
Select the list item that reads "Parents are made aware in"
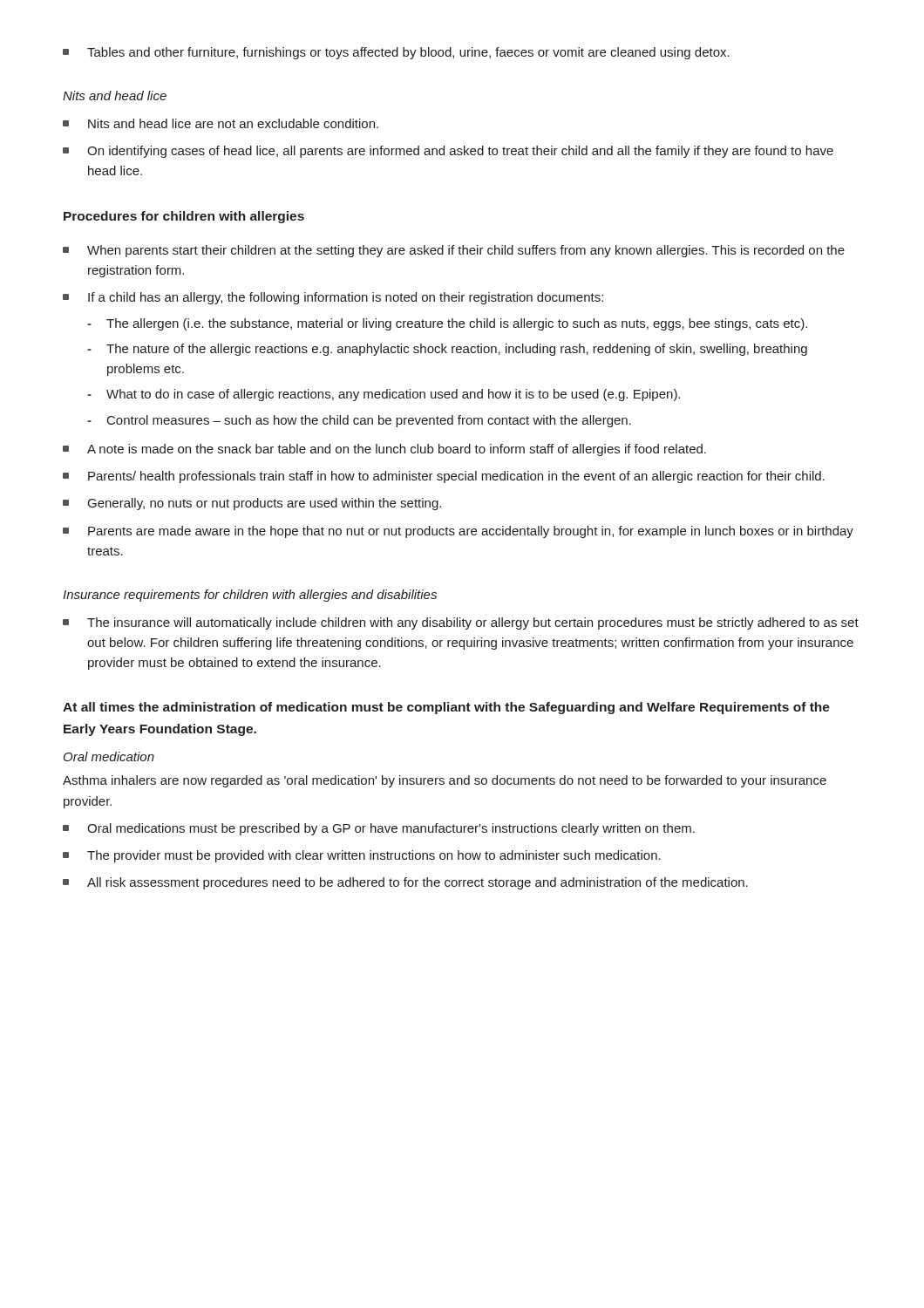pyautogui.click(x=462, y=540)
